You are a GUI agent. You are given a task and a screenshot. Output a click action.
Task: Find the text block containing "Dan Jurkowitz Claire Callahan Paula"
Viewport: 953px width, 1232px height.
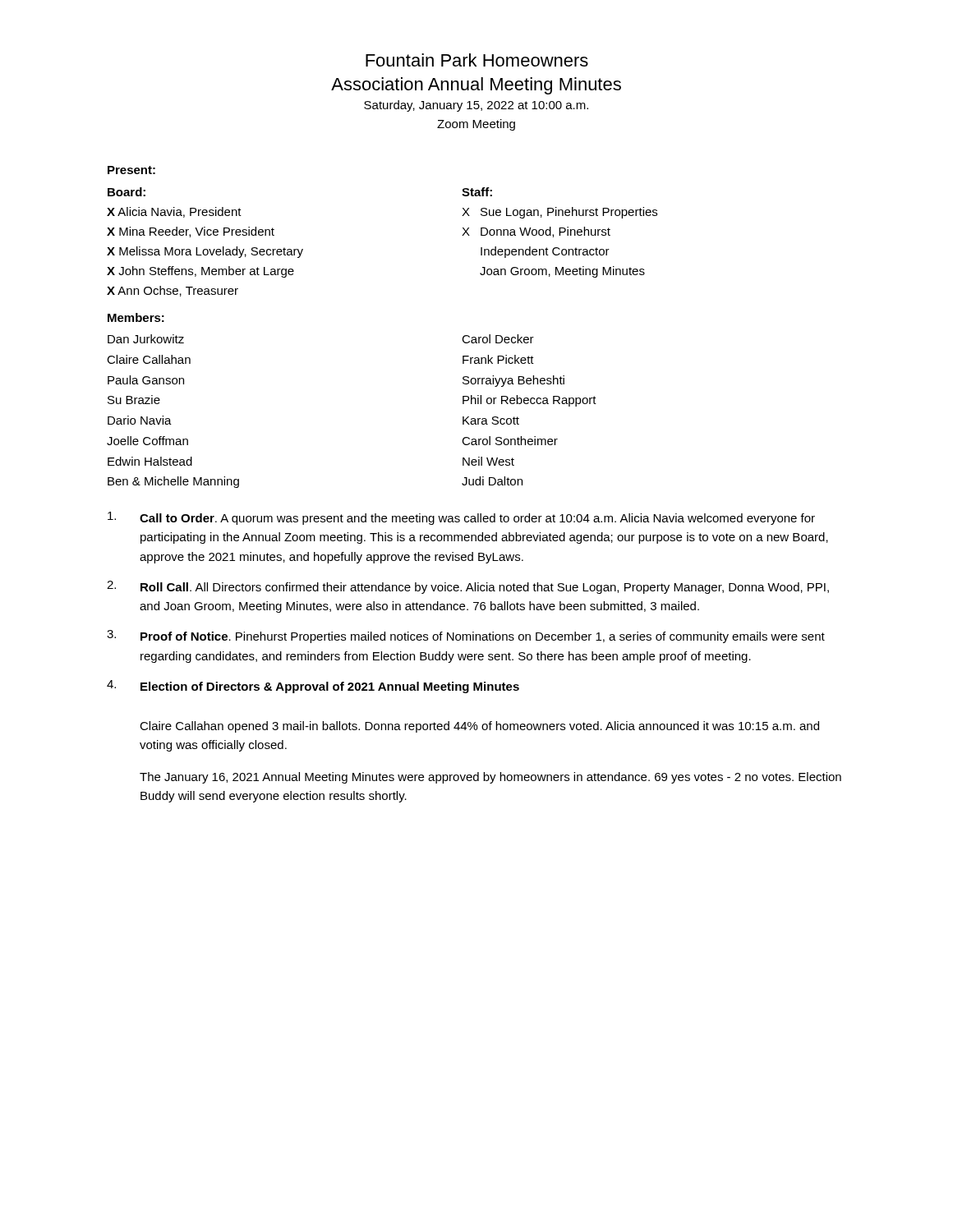173,410
